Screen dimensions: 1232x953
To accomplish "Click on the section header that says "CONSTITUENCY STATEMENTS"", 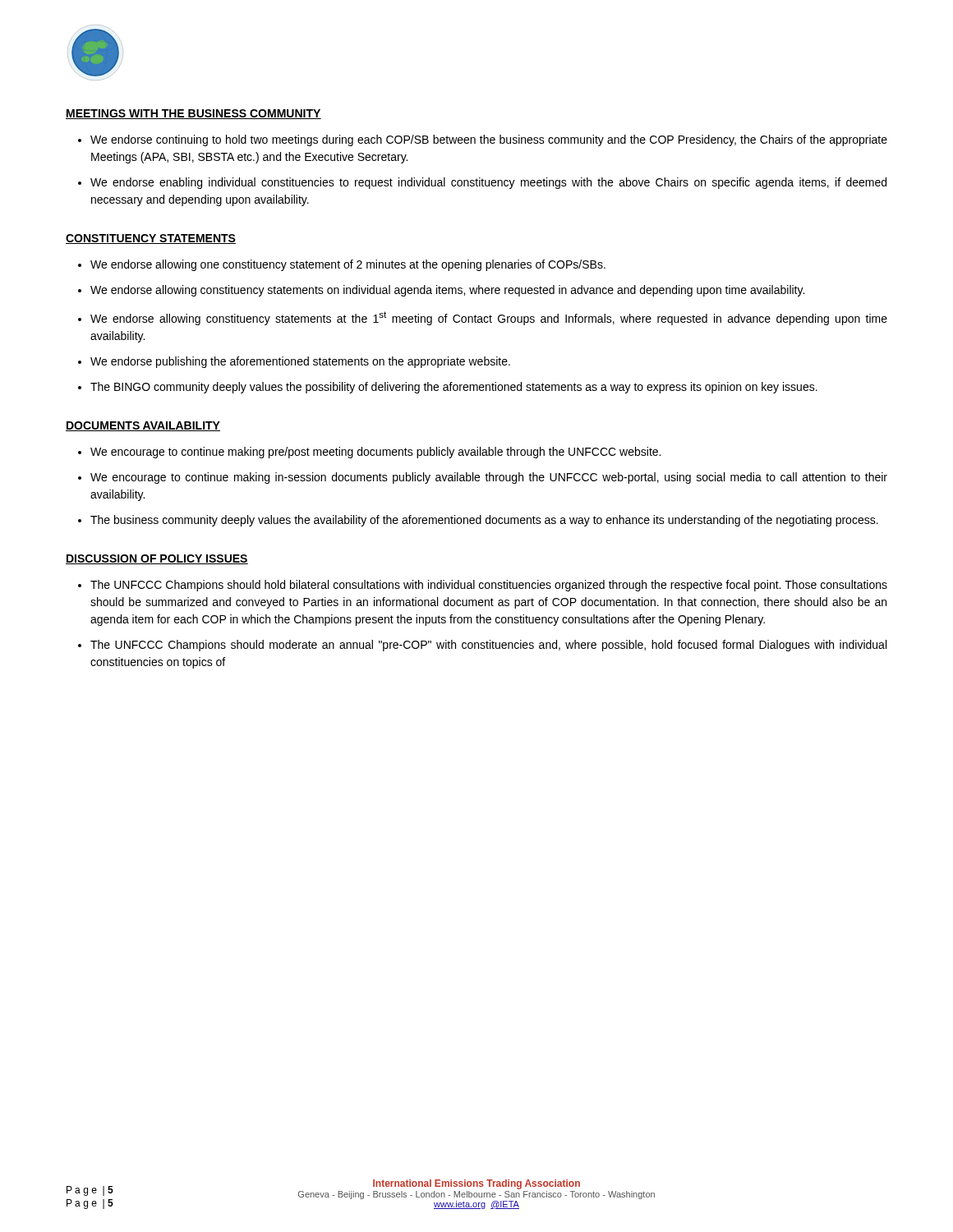I will coord(151,238).
